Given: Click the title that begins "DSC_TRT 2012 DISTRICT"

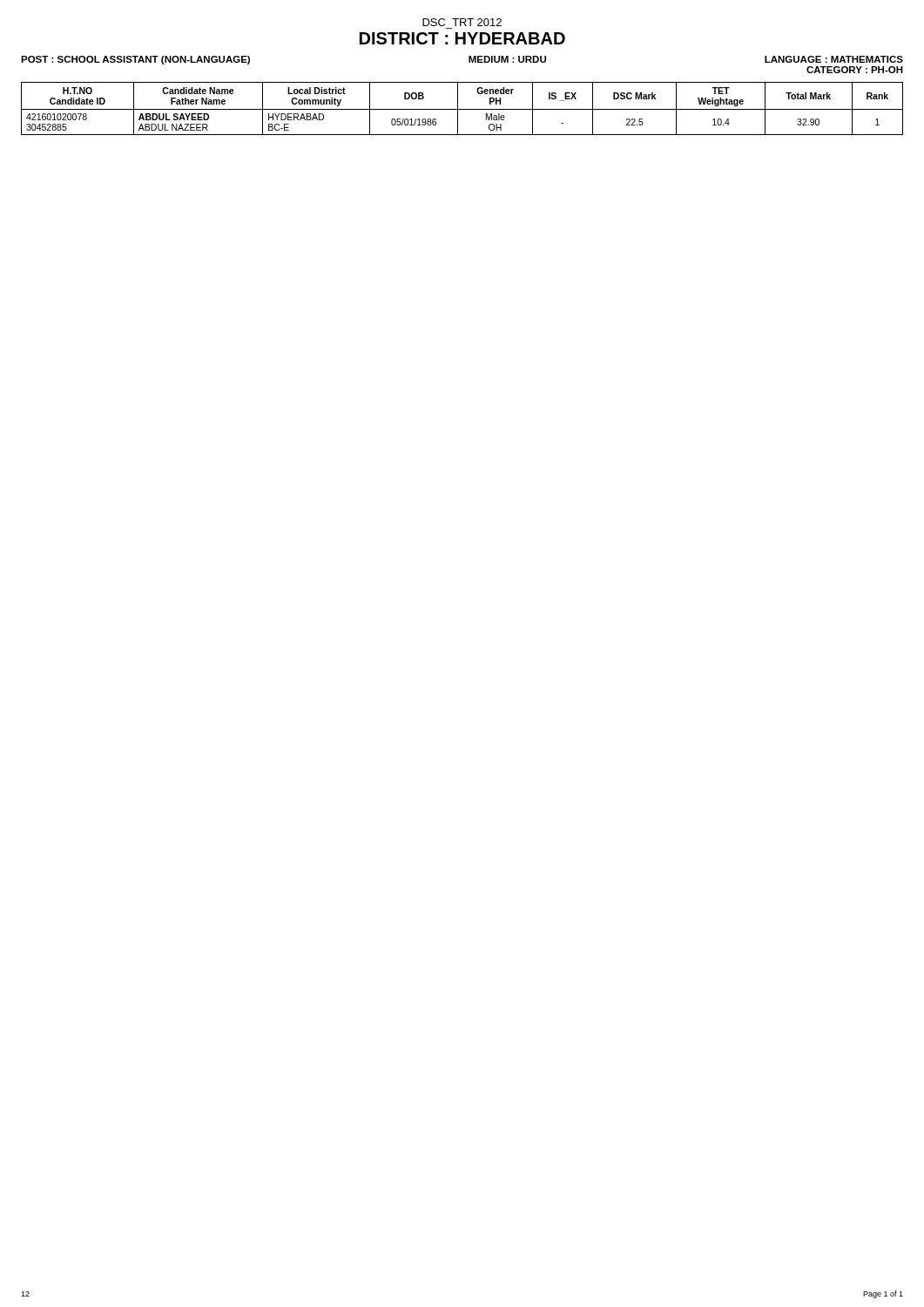Looking at the screenshot, I should pos(462,32).
